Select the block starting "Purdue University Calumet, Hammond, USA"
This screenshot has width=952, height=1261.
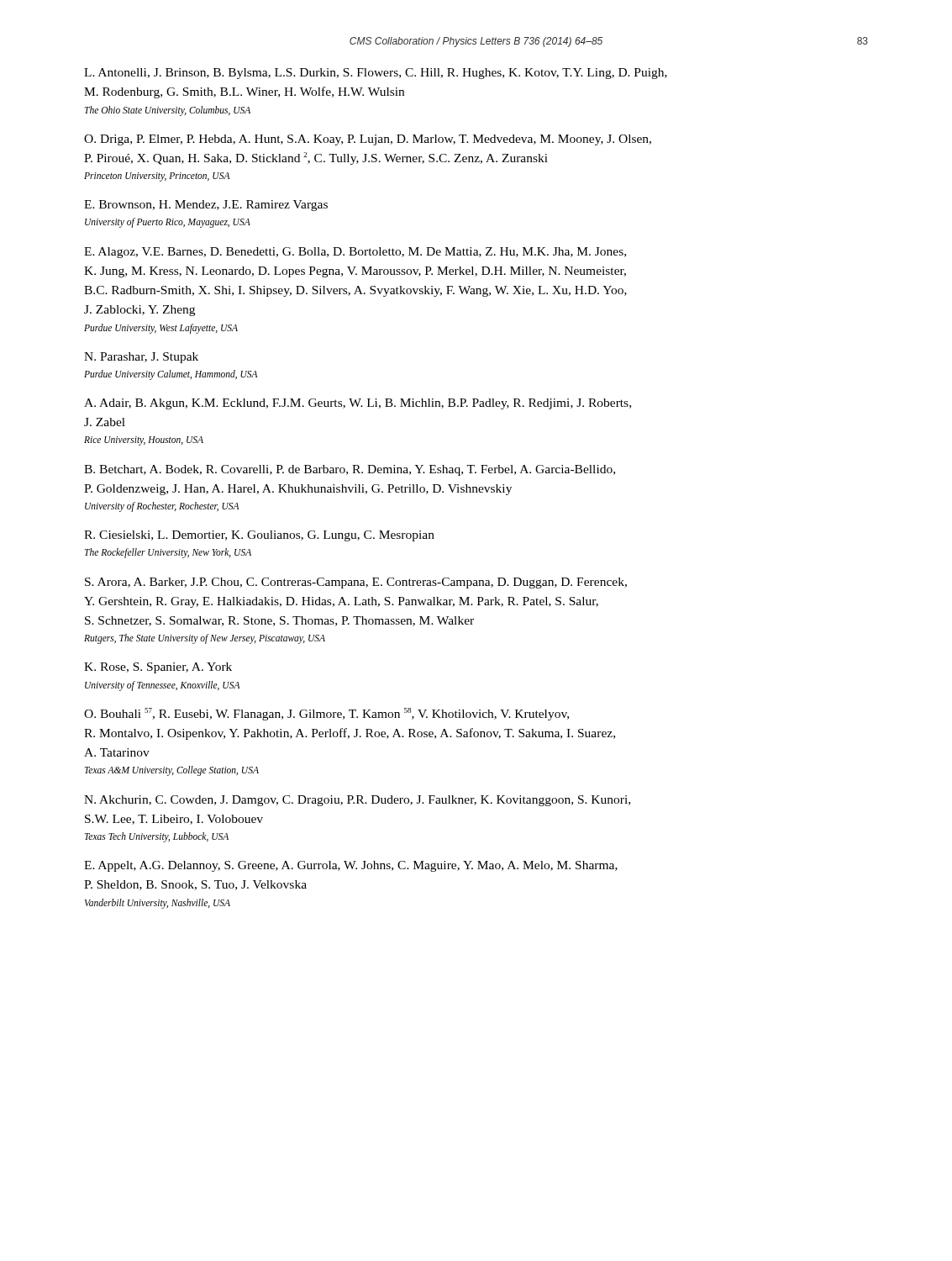(171, 374)
